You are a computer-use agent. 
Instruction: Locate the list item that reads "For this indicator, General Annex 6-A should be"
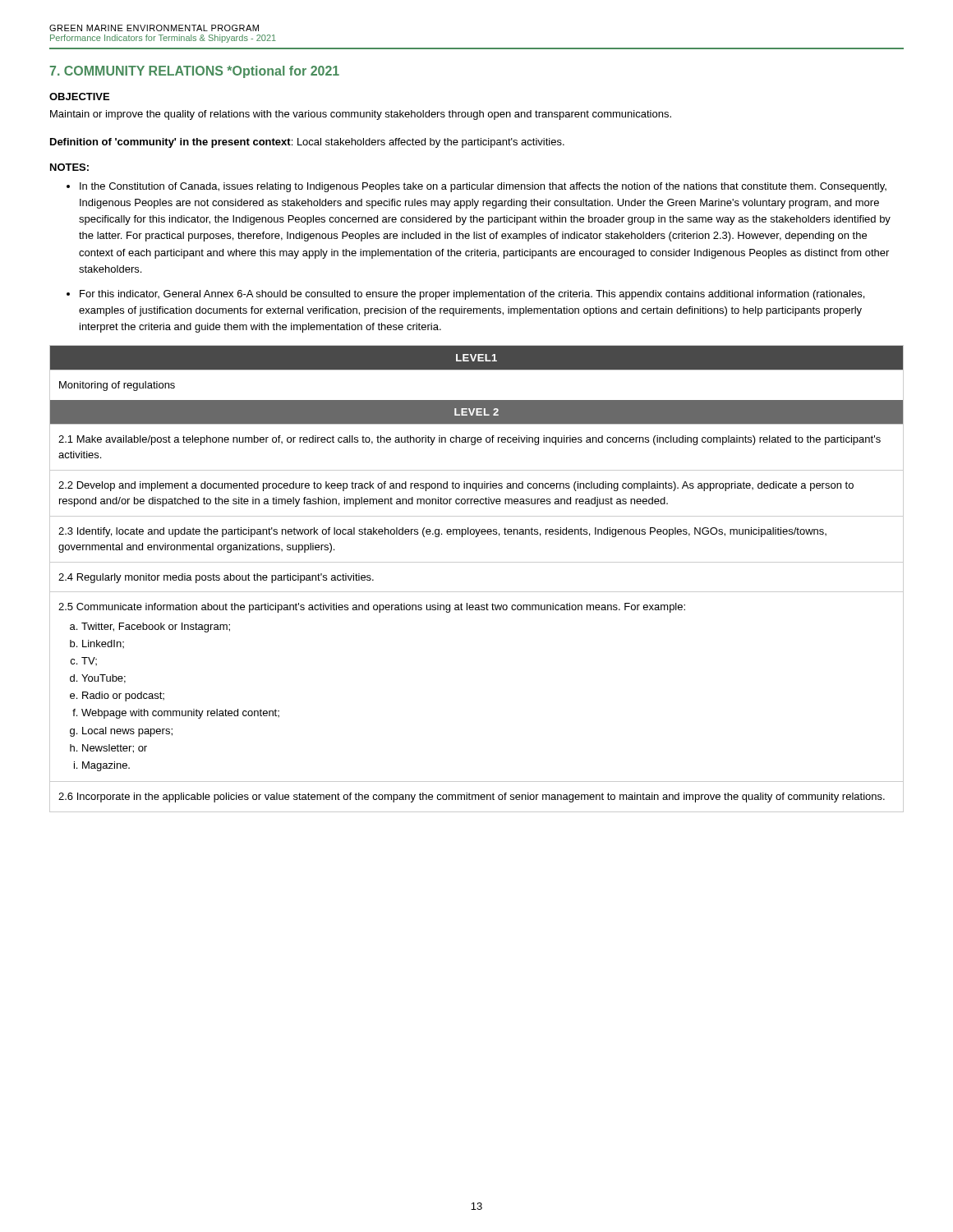(472, 310)
